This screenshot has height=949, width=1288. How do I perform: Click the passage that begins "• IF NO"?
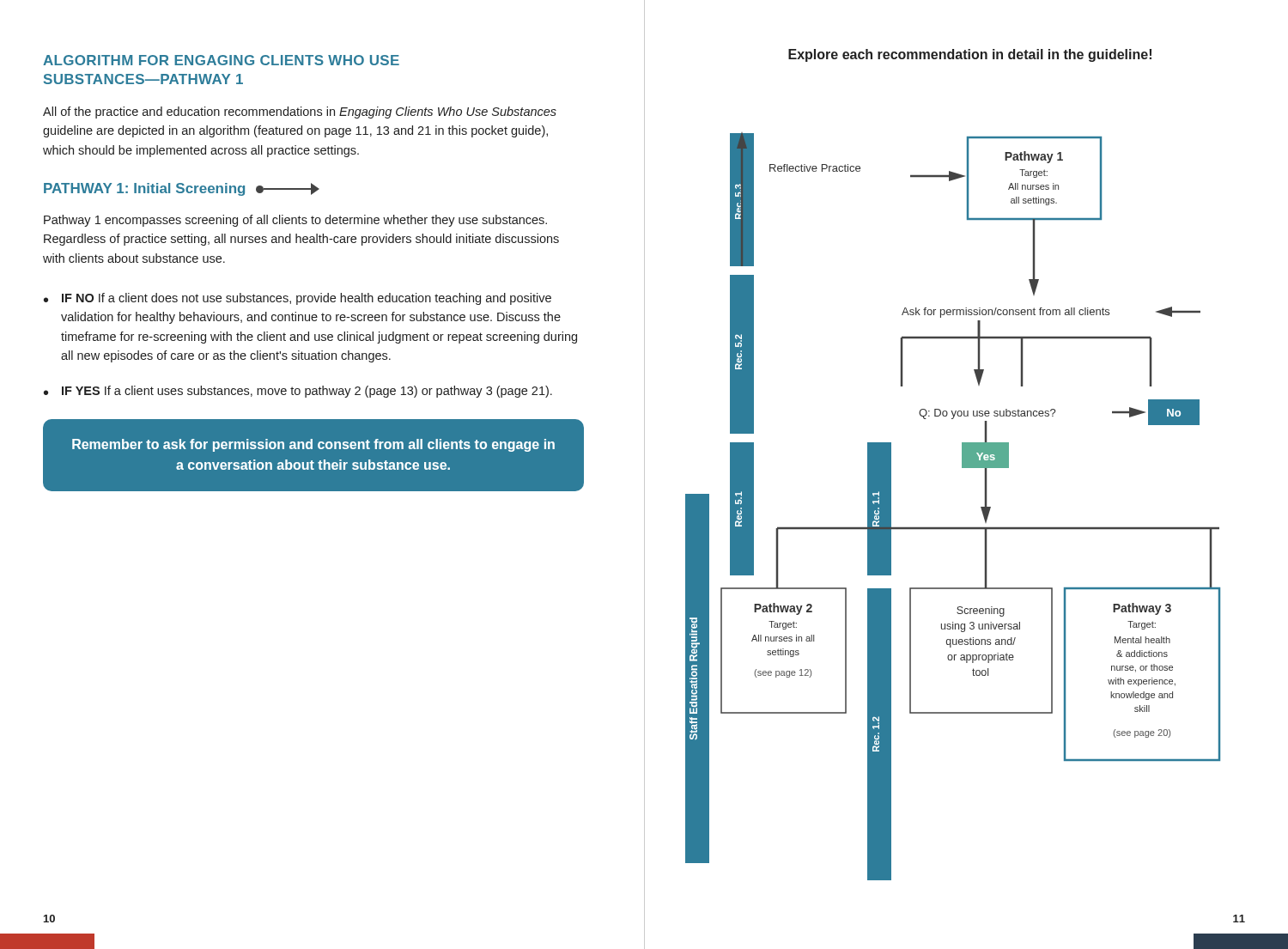coord(313,327)
